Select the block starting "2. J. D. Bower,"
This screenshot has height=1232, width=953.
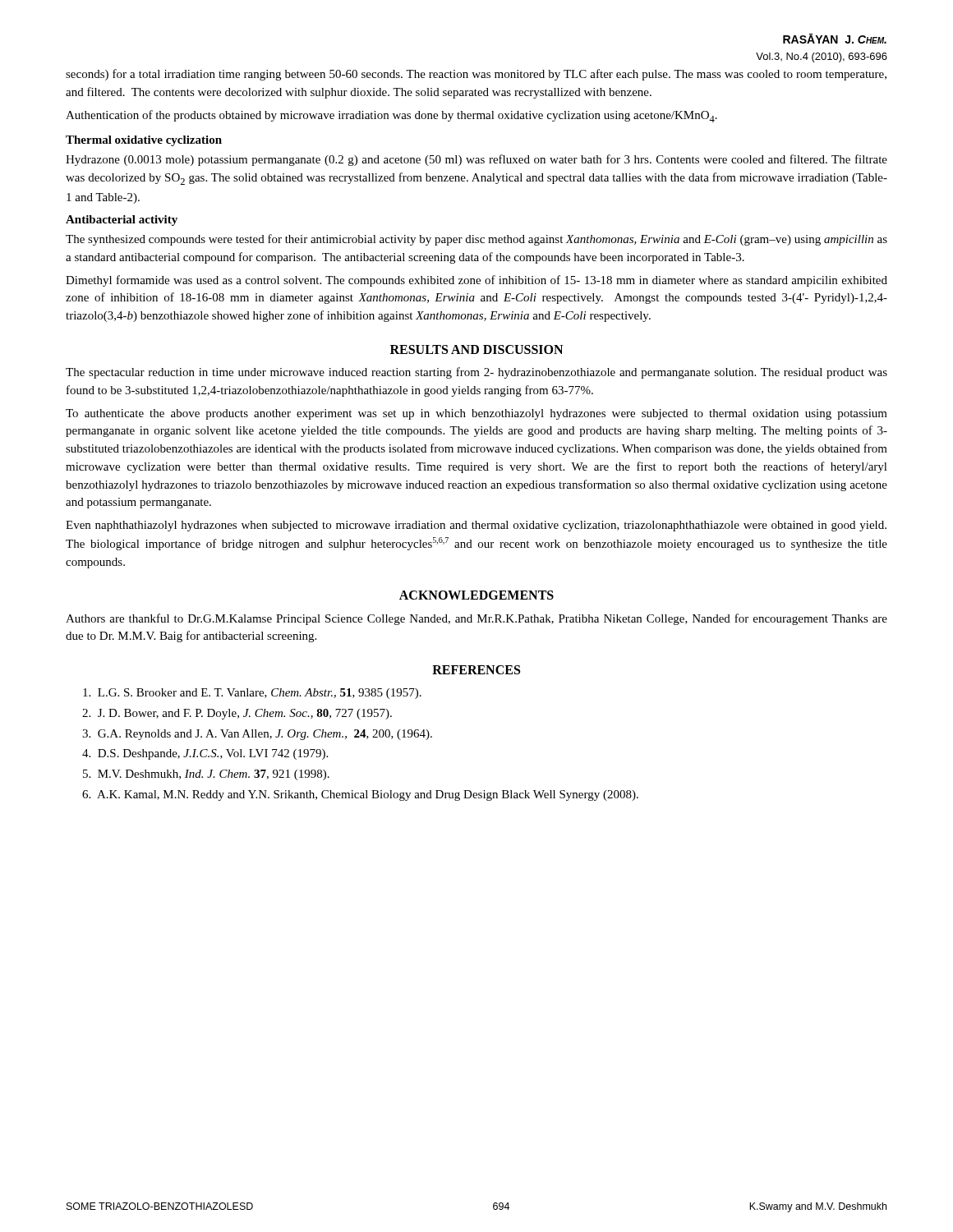pyautogui.click(x=237, y=713)
